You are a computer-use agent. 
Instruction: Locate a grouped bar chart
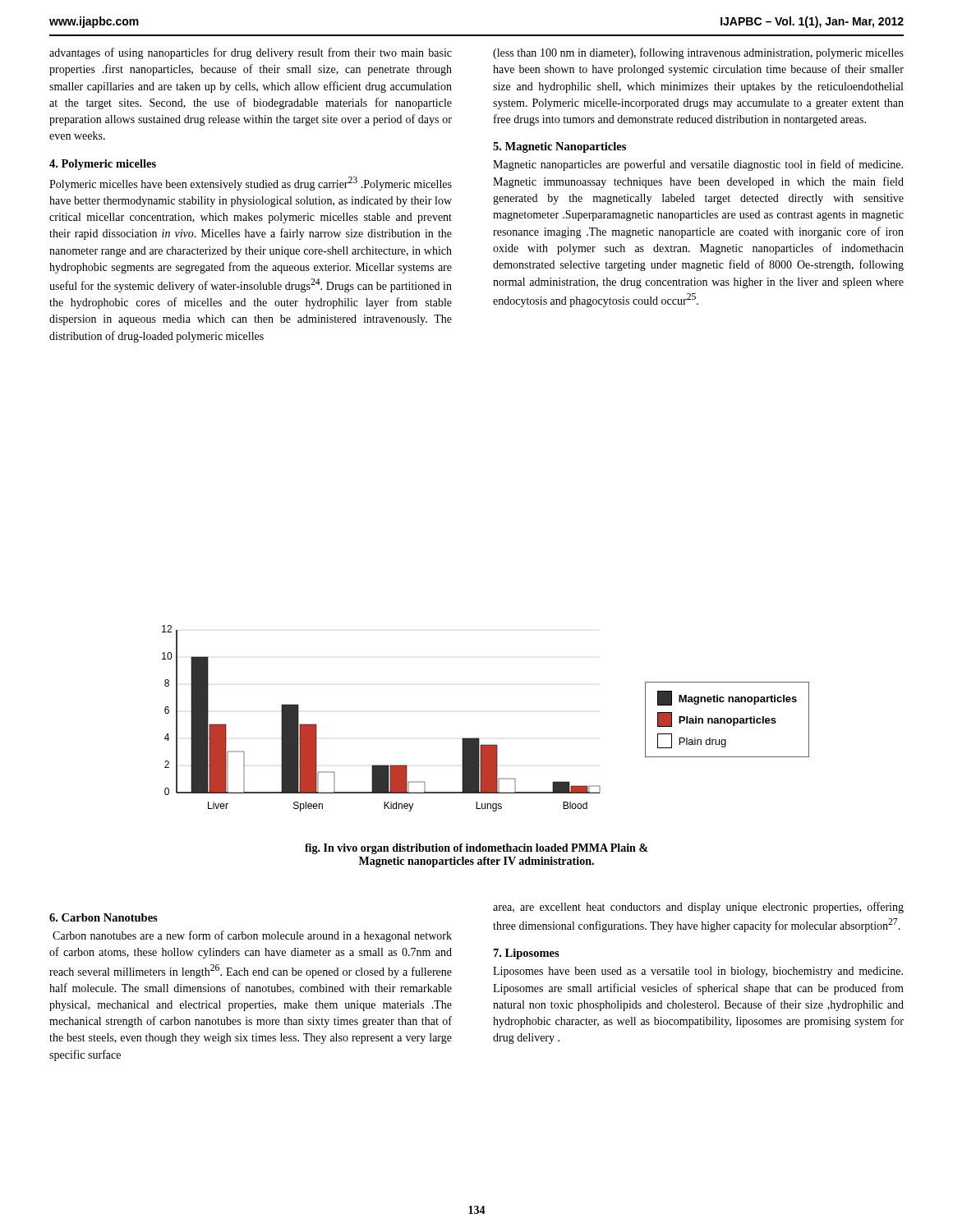tap(476, 725)
